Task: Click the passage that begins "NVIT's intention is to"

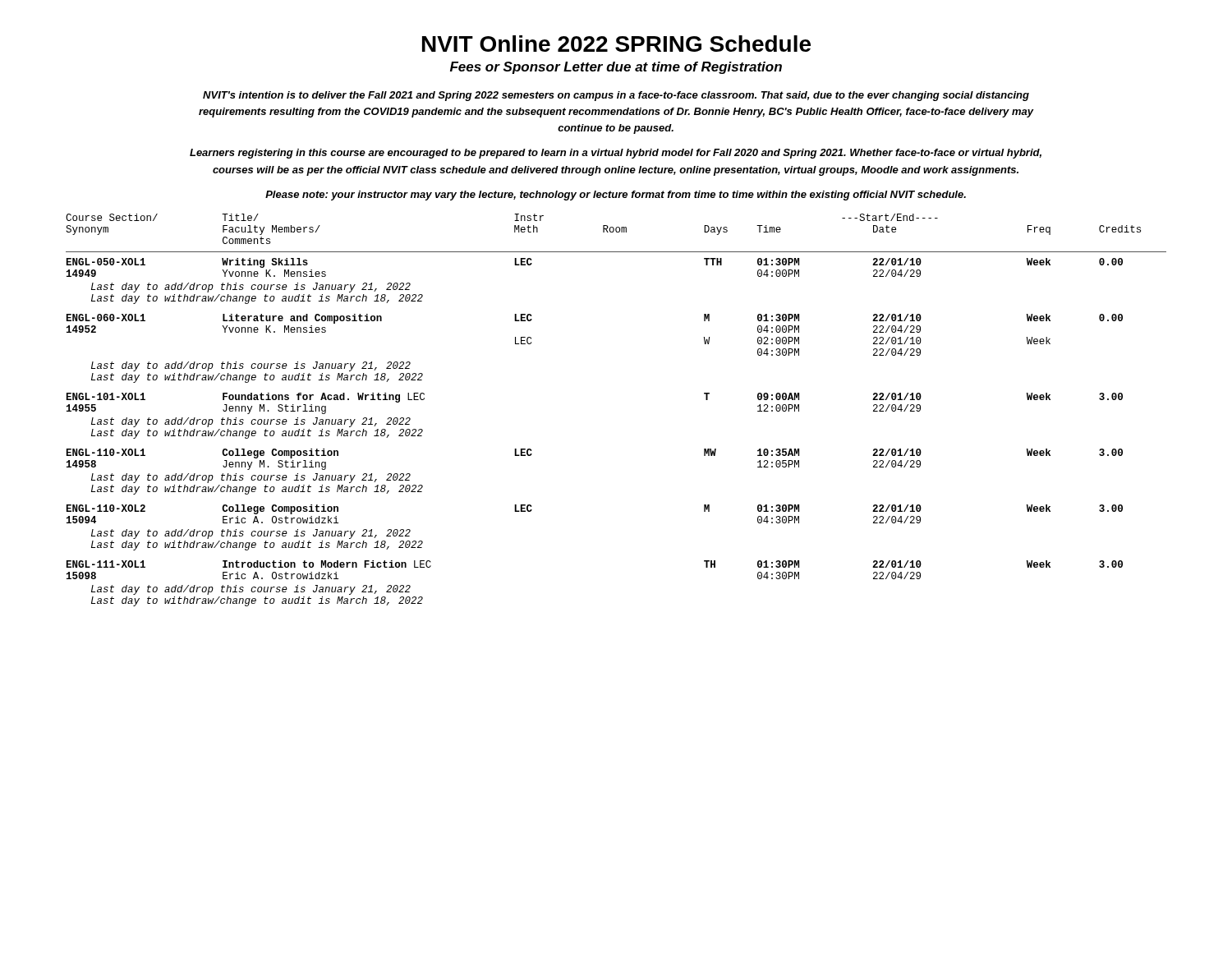Action: tap(616, 111)
